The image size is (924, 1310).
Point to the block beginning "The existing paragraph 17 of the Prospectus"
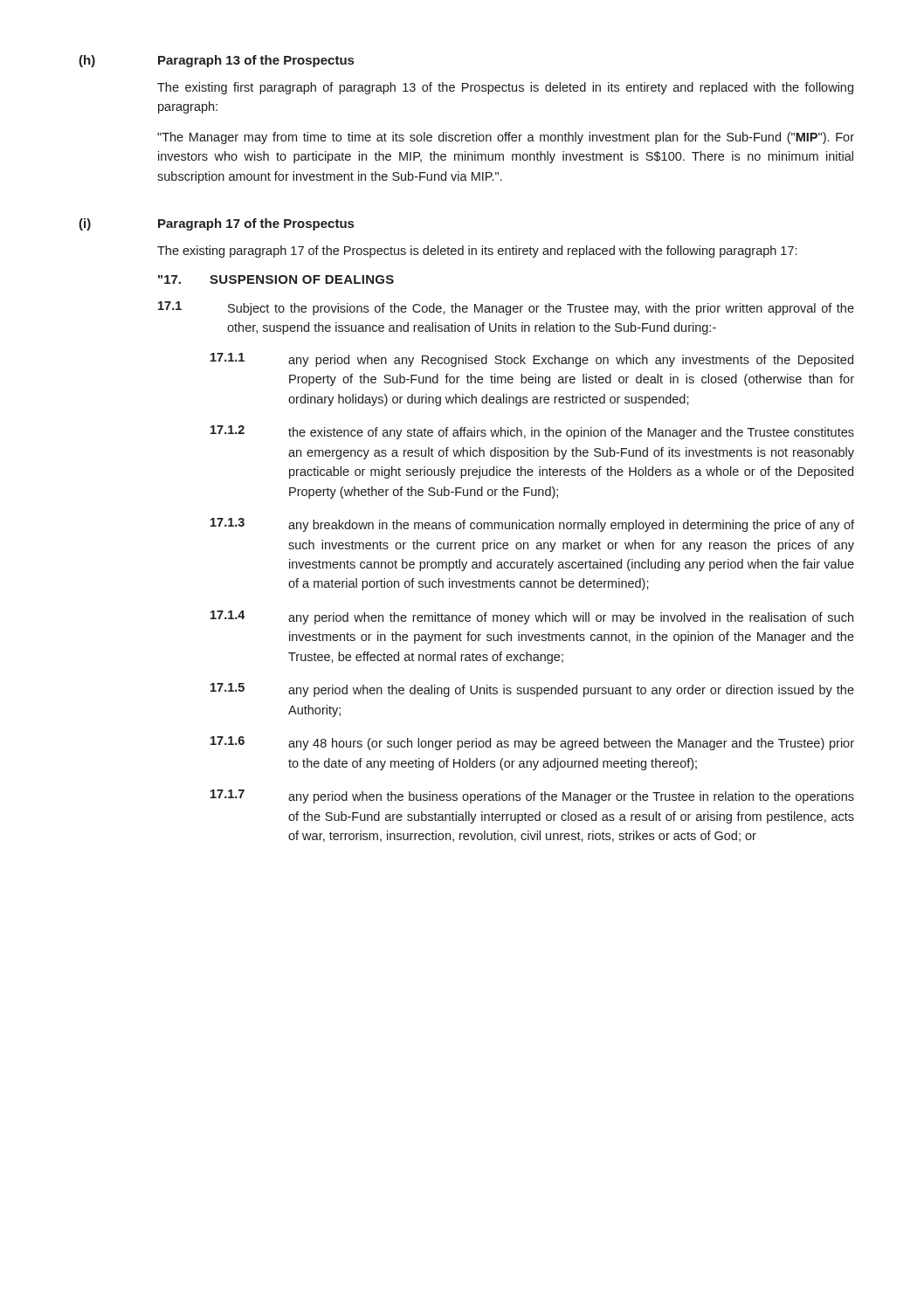click(x=477, y=251)
